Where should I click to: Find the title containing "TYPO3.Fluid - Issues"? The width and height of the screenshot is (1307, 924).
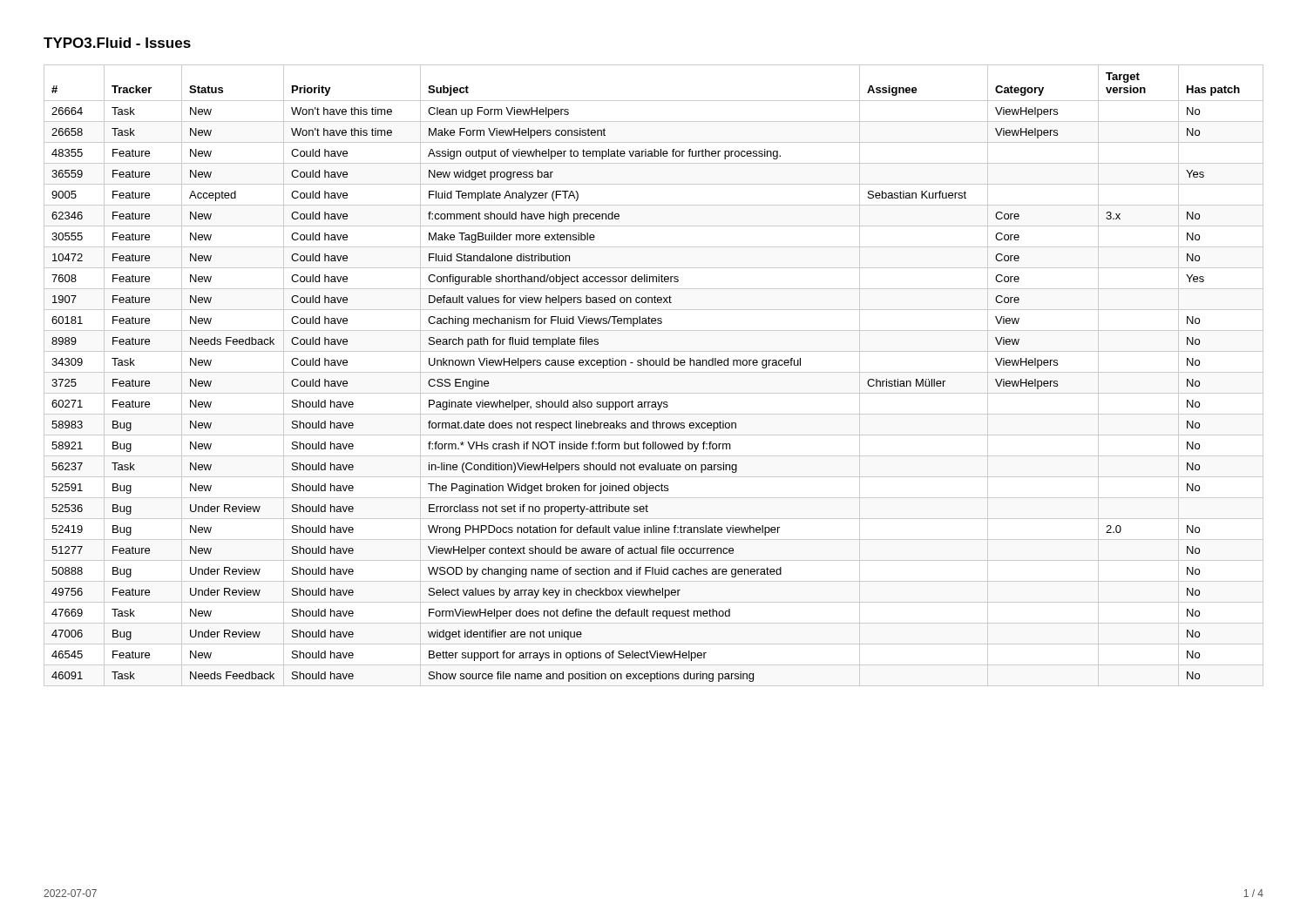[x=117, y=43]
